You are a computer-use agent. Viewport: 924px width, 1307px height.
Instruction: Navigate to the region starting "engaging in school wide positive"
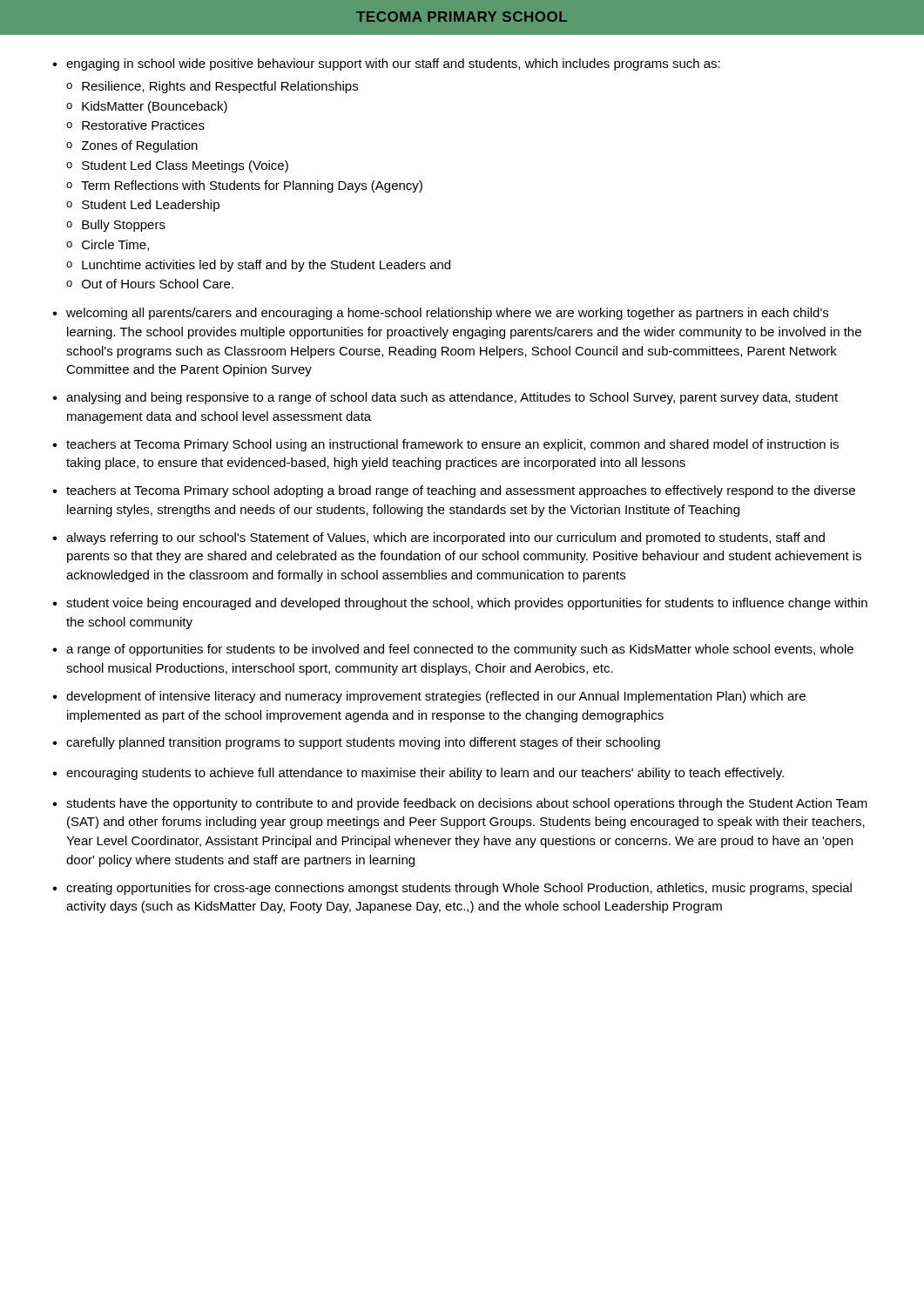tap(393, 64)
